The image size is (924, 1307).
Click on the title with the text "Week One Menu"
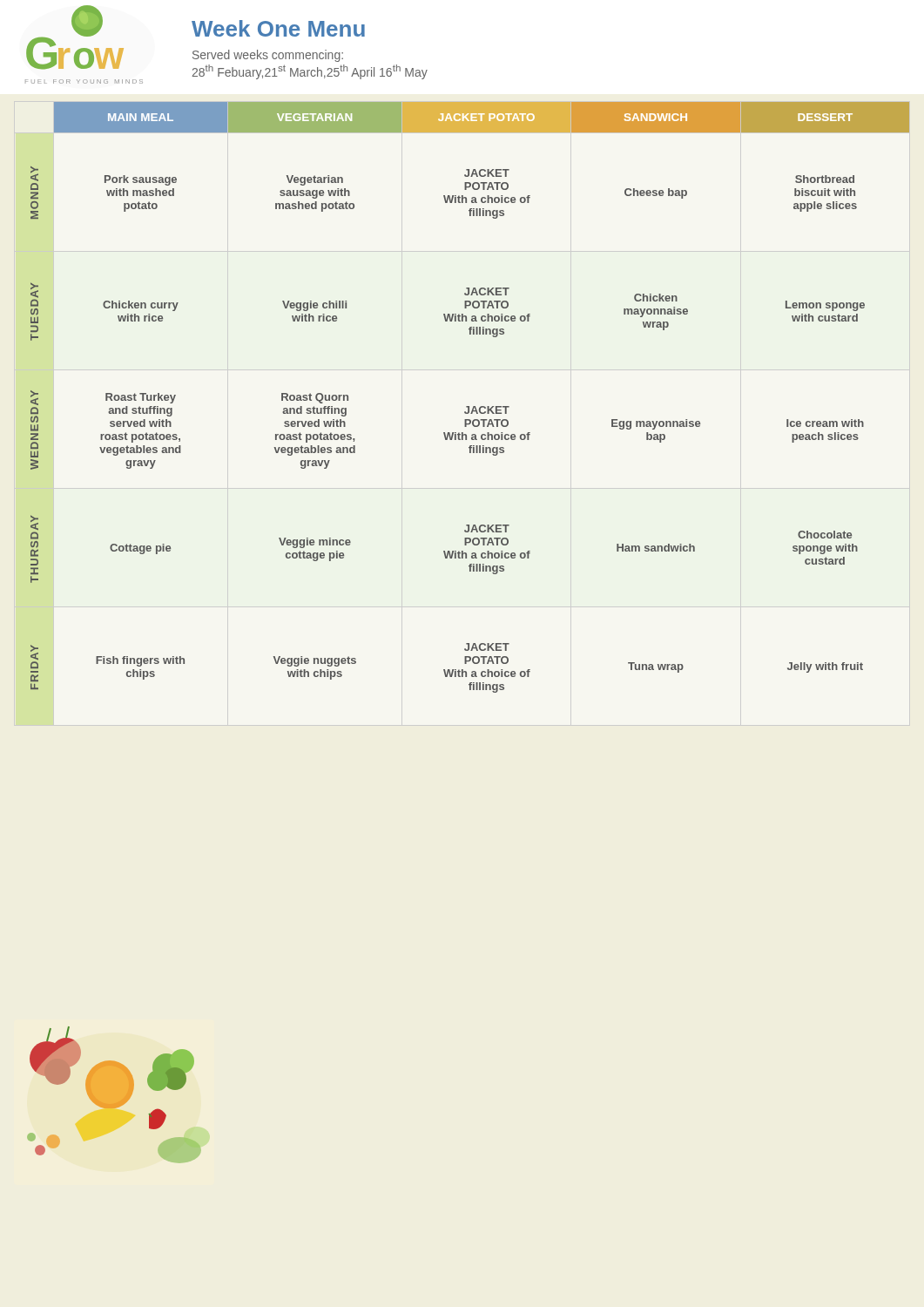[279, 28]
